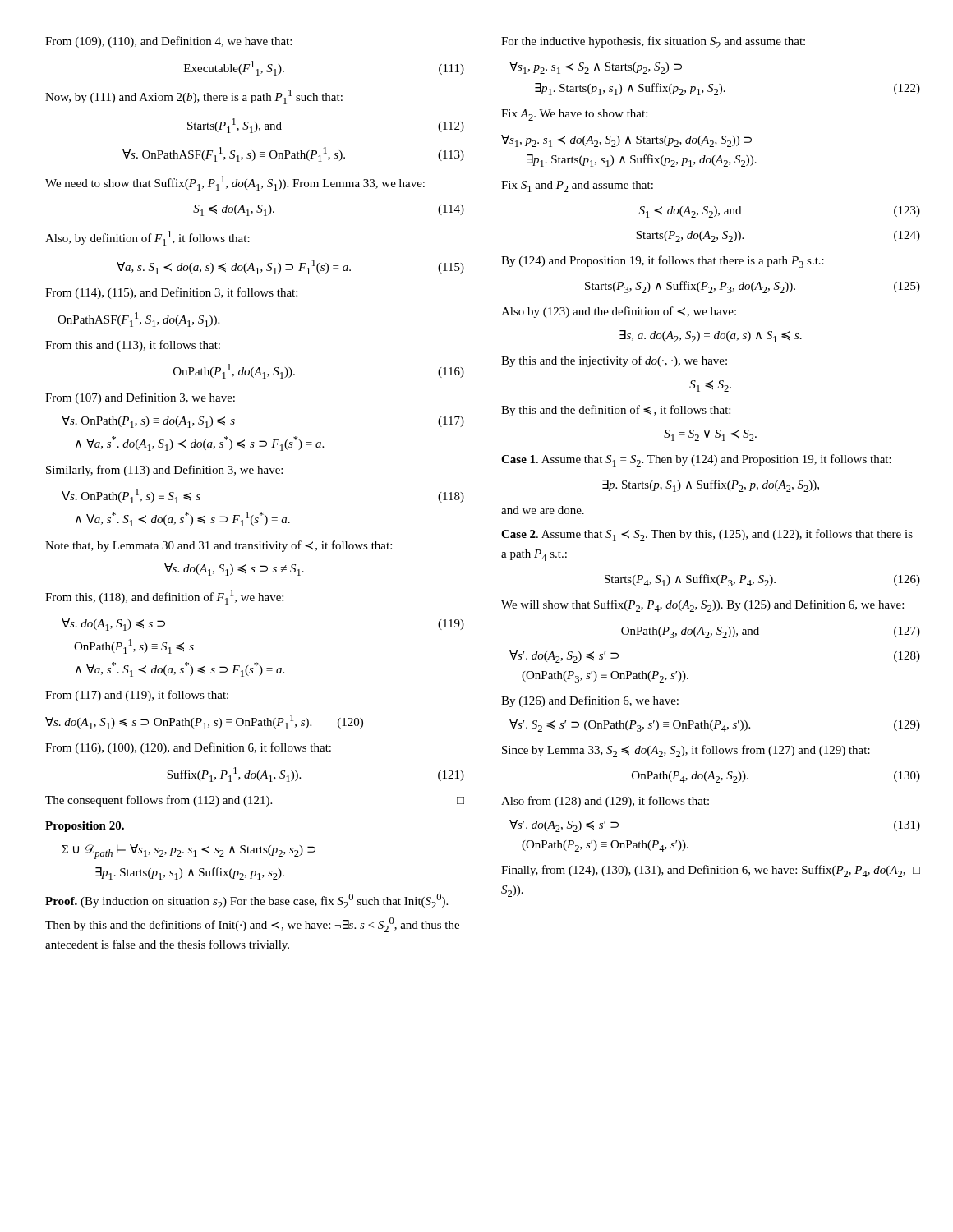Locate the region starting "Starts(P4, S1) ∧ Suffix(P3, P4,"
Image resolution: width=953 pixels, height=1232 pixels.
coord(711,581)
